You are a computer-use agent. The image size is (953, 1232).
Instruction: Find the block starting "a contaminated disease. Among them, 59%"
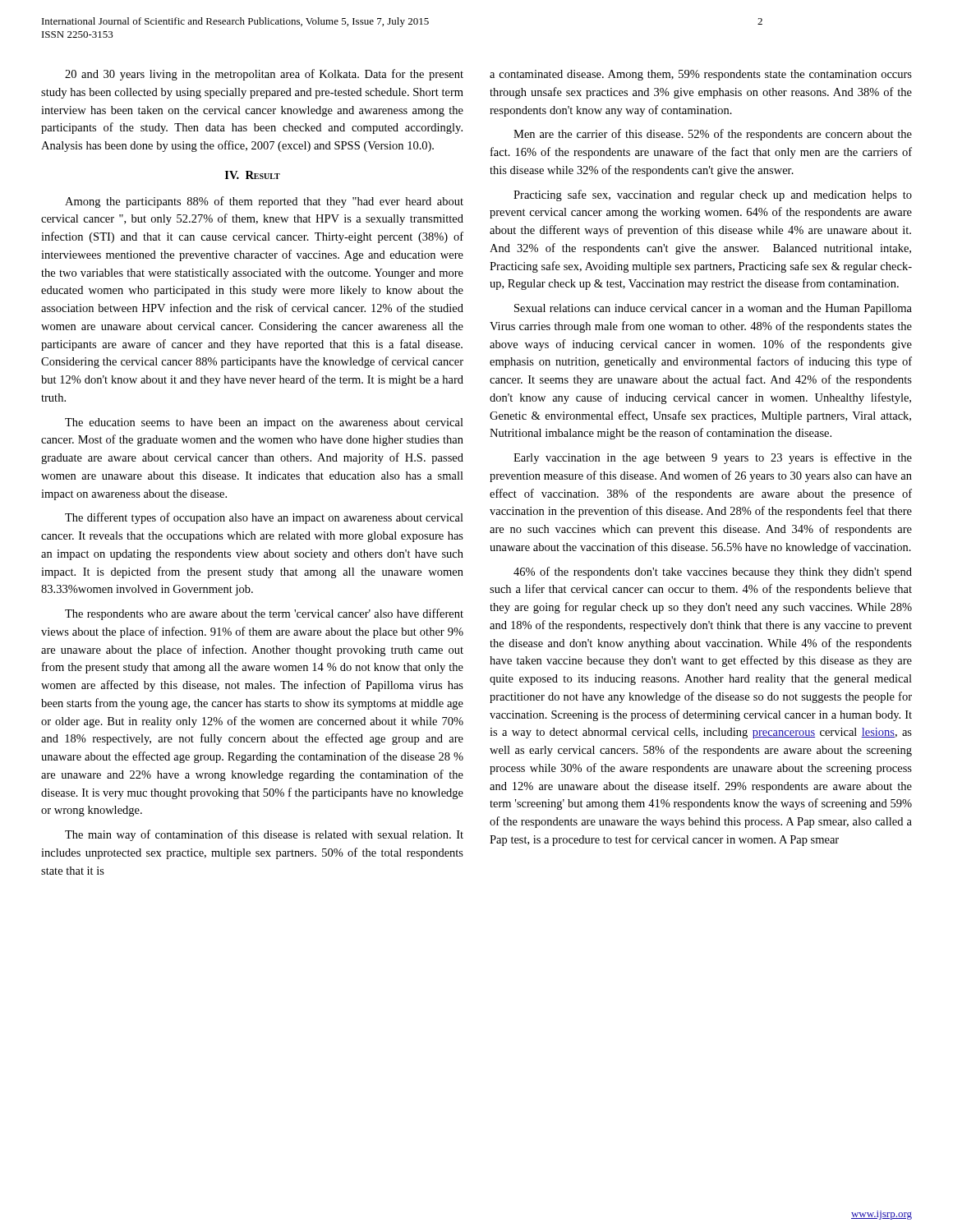[x=701, y=92]
